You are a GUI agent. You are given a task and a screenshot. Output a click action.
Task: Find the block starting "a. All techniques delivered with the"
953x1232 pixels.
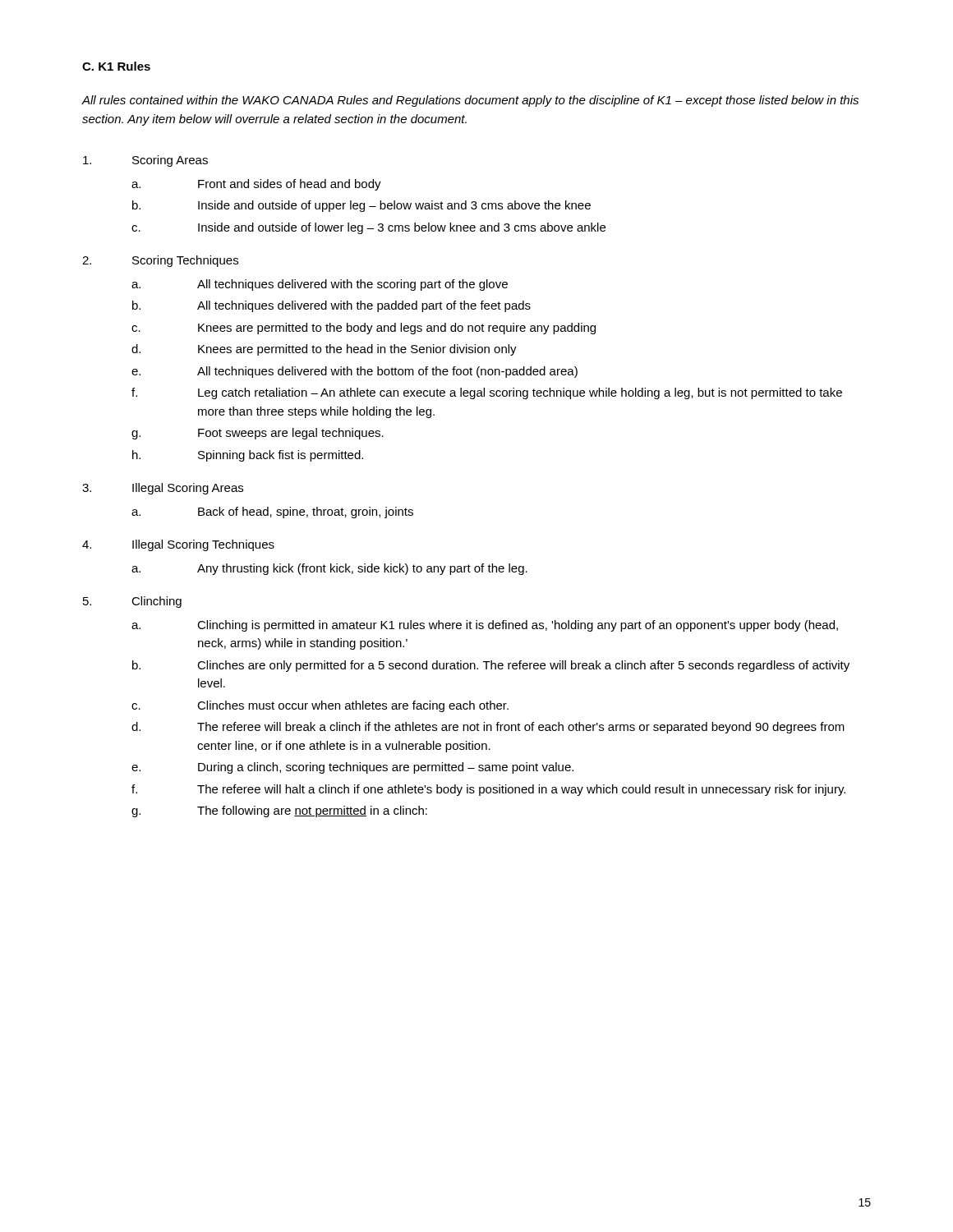(476, 284)
